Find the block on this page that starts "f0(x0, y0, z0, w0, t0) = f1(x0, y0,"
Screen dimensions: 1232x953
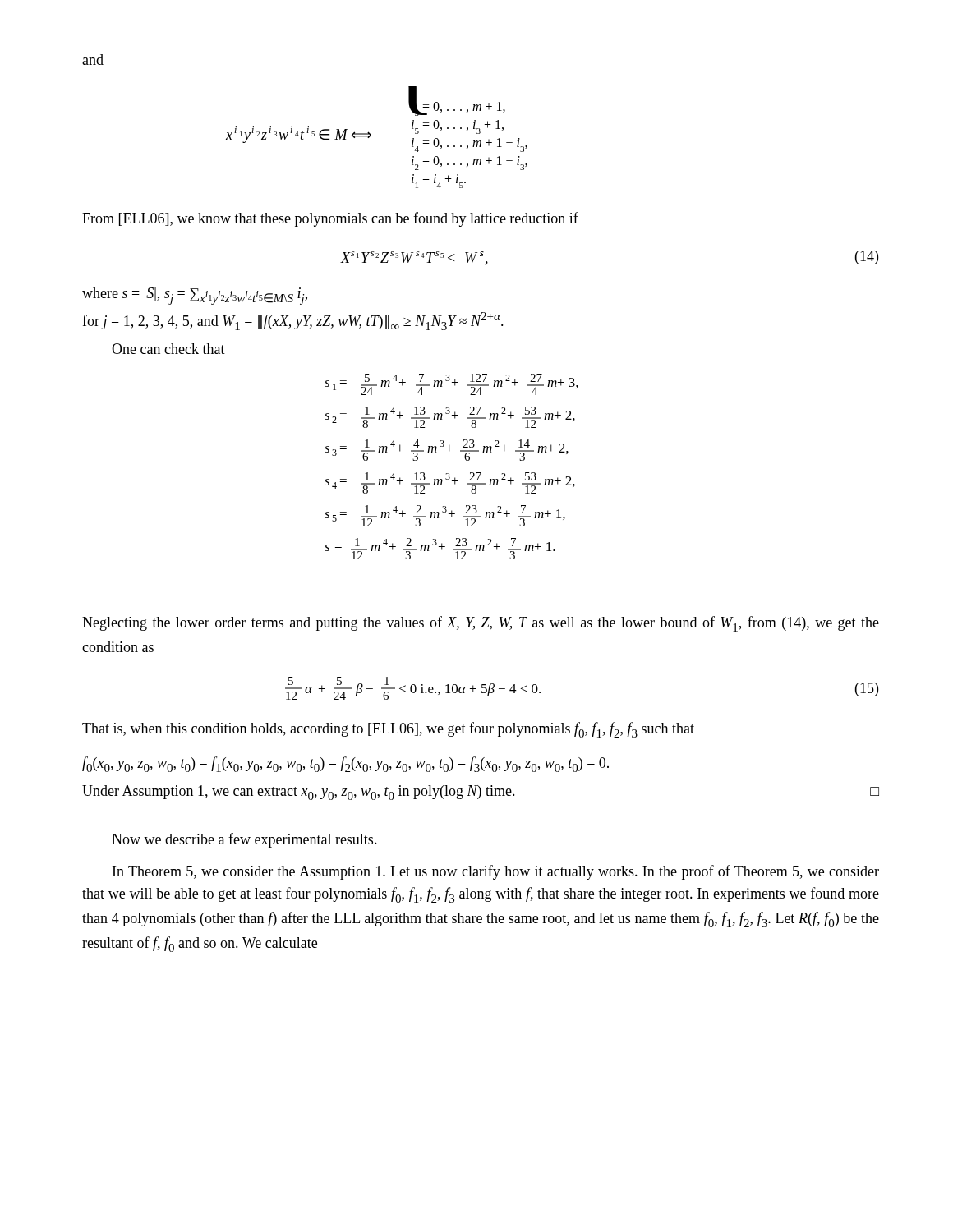tap(346, 765)
